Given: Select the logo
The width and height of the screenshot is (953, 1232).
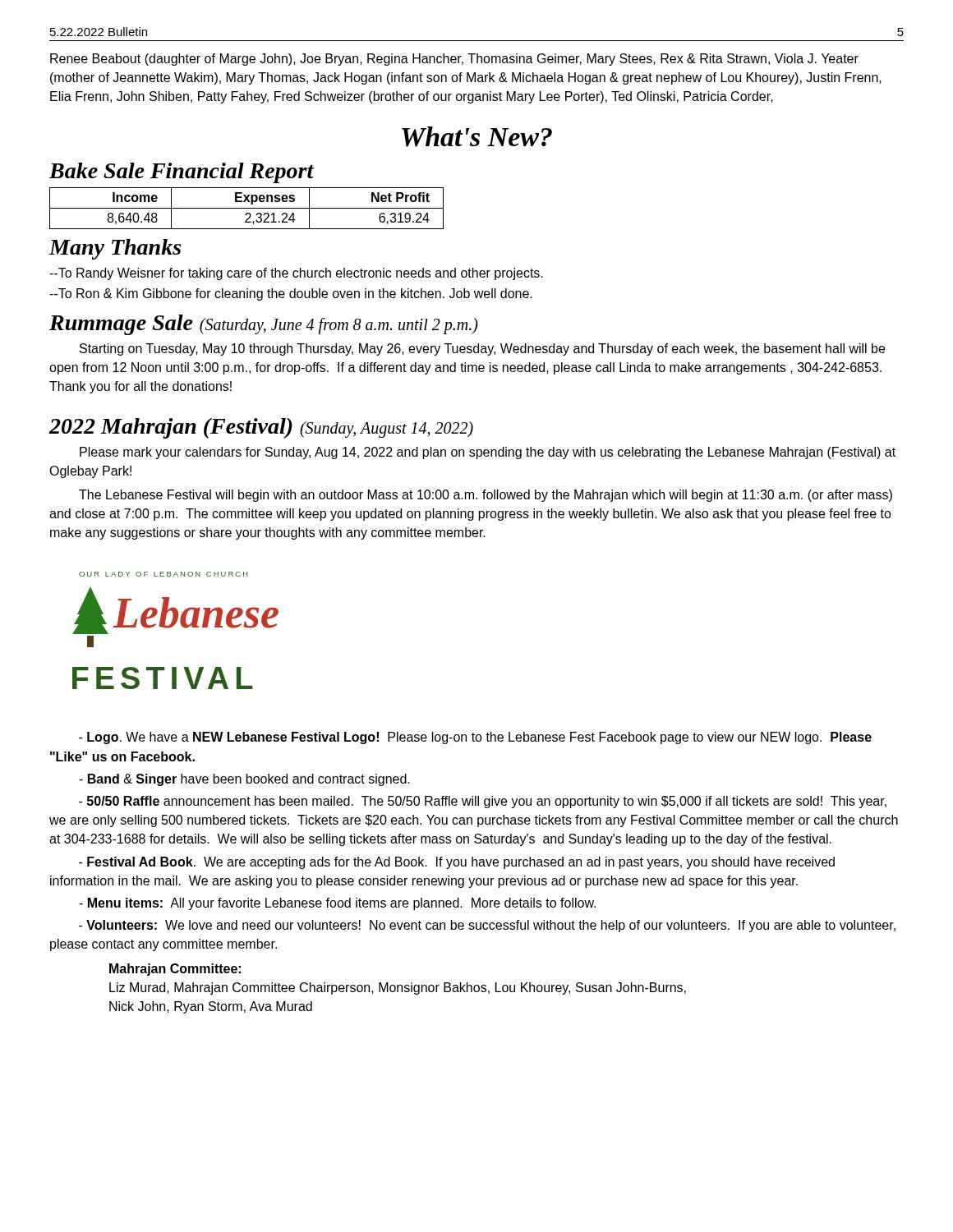Looking at the screenshot, I should click(x=476, y=638).
